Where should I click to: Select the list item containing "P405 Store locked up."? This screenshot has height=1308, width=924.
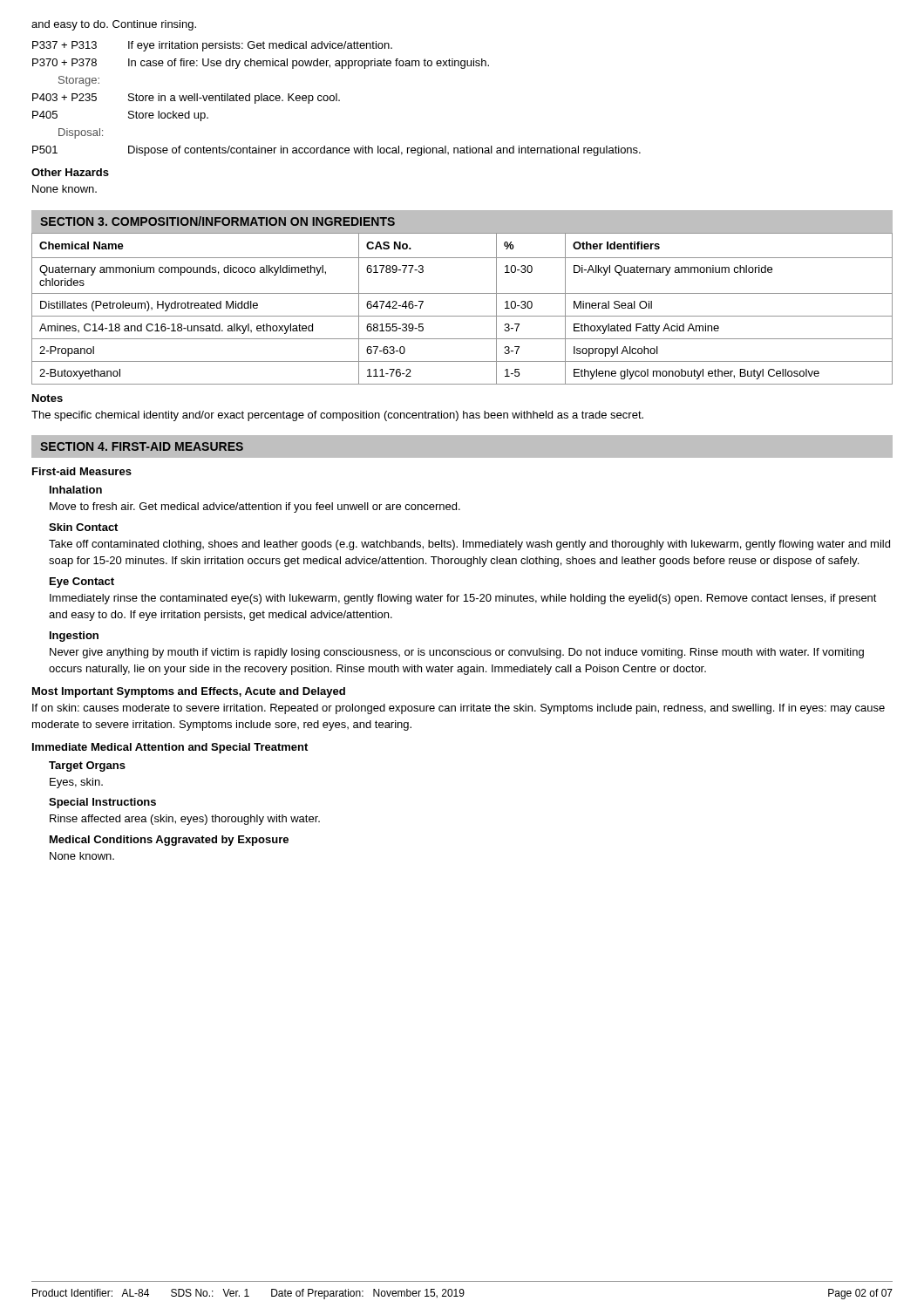46,116
